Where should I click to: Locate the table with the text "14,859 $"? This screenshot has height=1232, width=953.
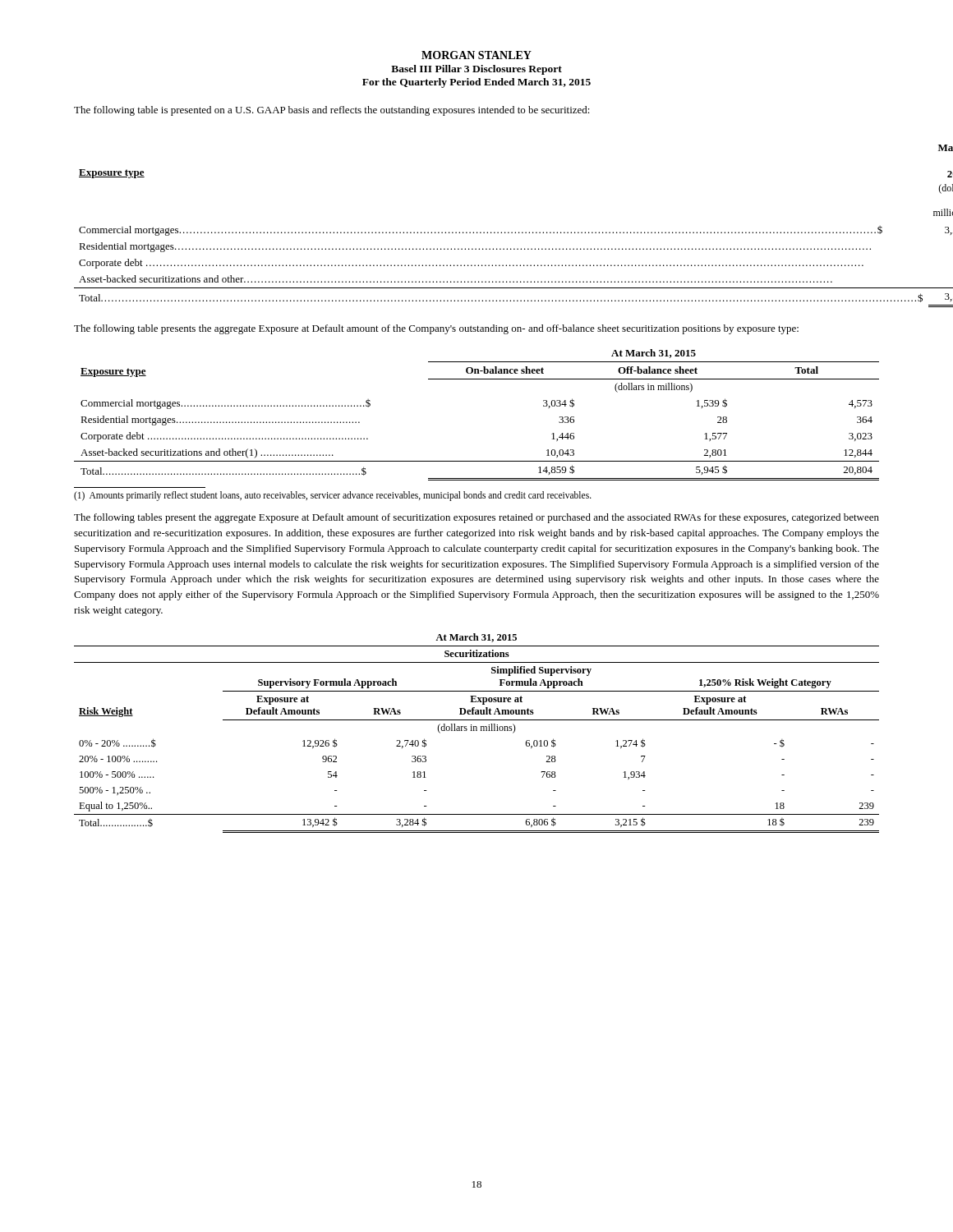point(476,413)
